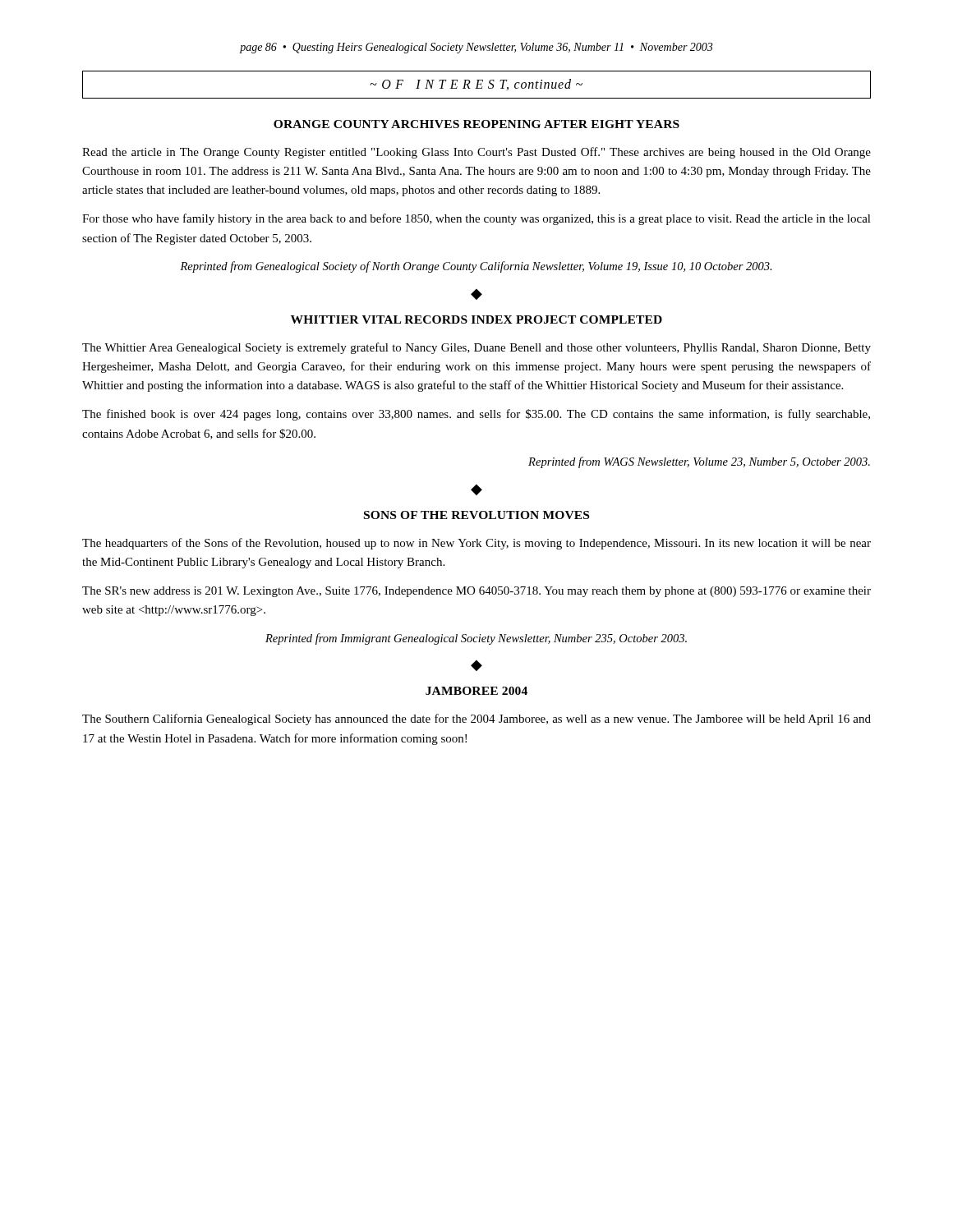Find the caption with the text "Reprinted from Genealogical Society"
Viewport: 953px width, 1232px height.
click(x=476, y=266)
